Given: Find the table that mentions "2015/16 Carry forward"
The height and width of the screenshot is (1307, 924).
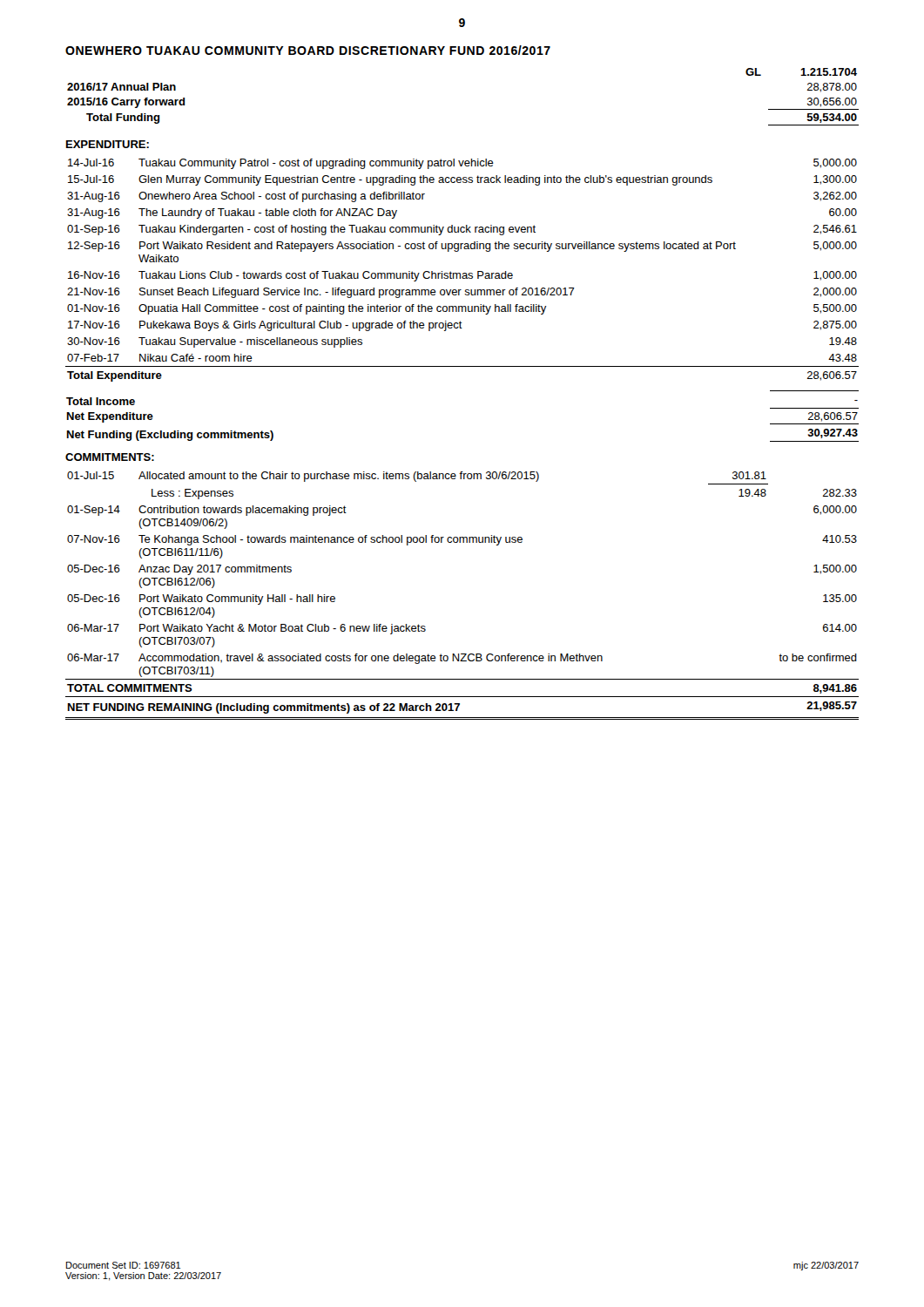Looking at the screenshot, I should 462,95.
